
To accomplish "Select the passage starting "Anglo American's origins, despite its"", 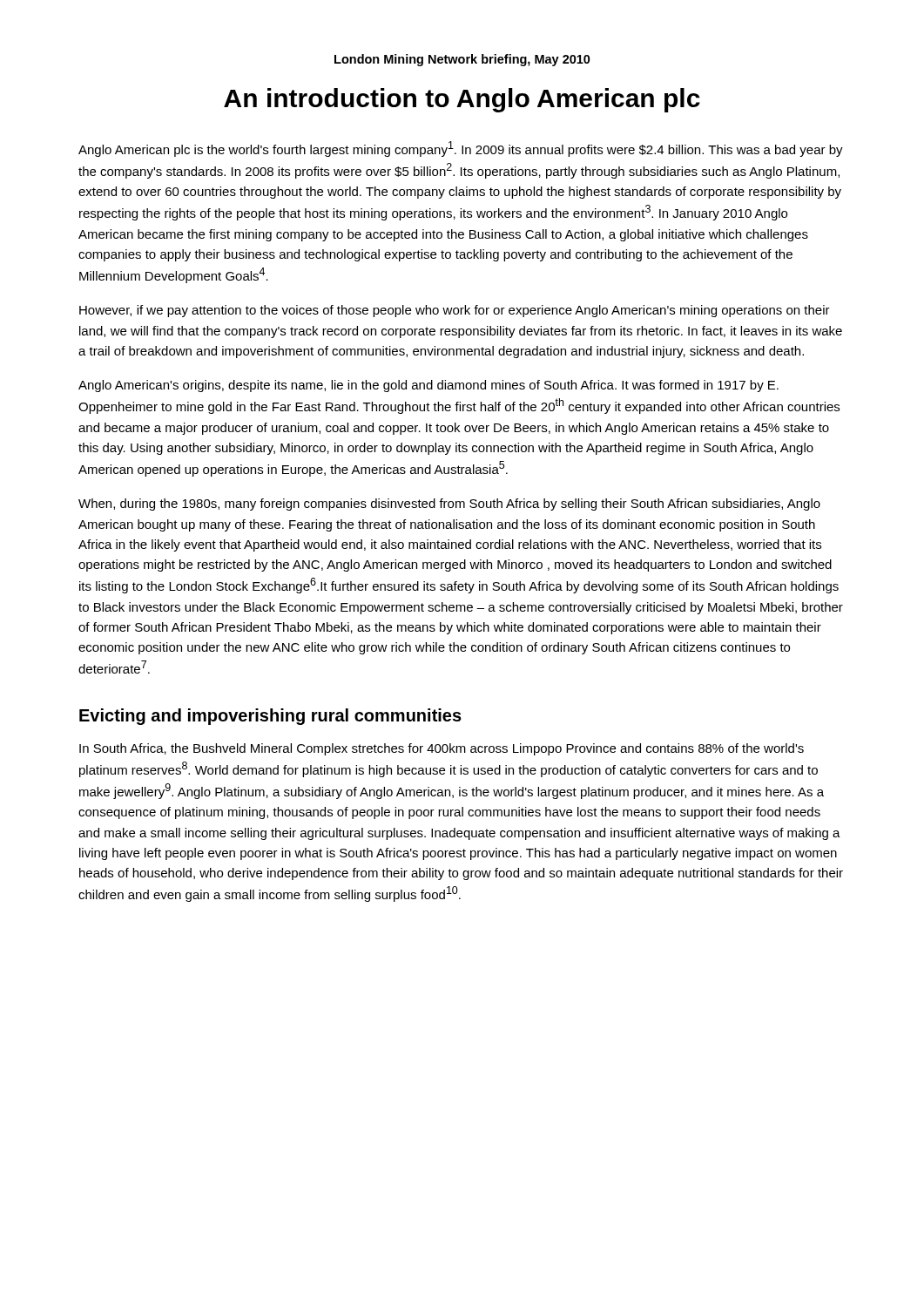I will (459, 427).
